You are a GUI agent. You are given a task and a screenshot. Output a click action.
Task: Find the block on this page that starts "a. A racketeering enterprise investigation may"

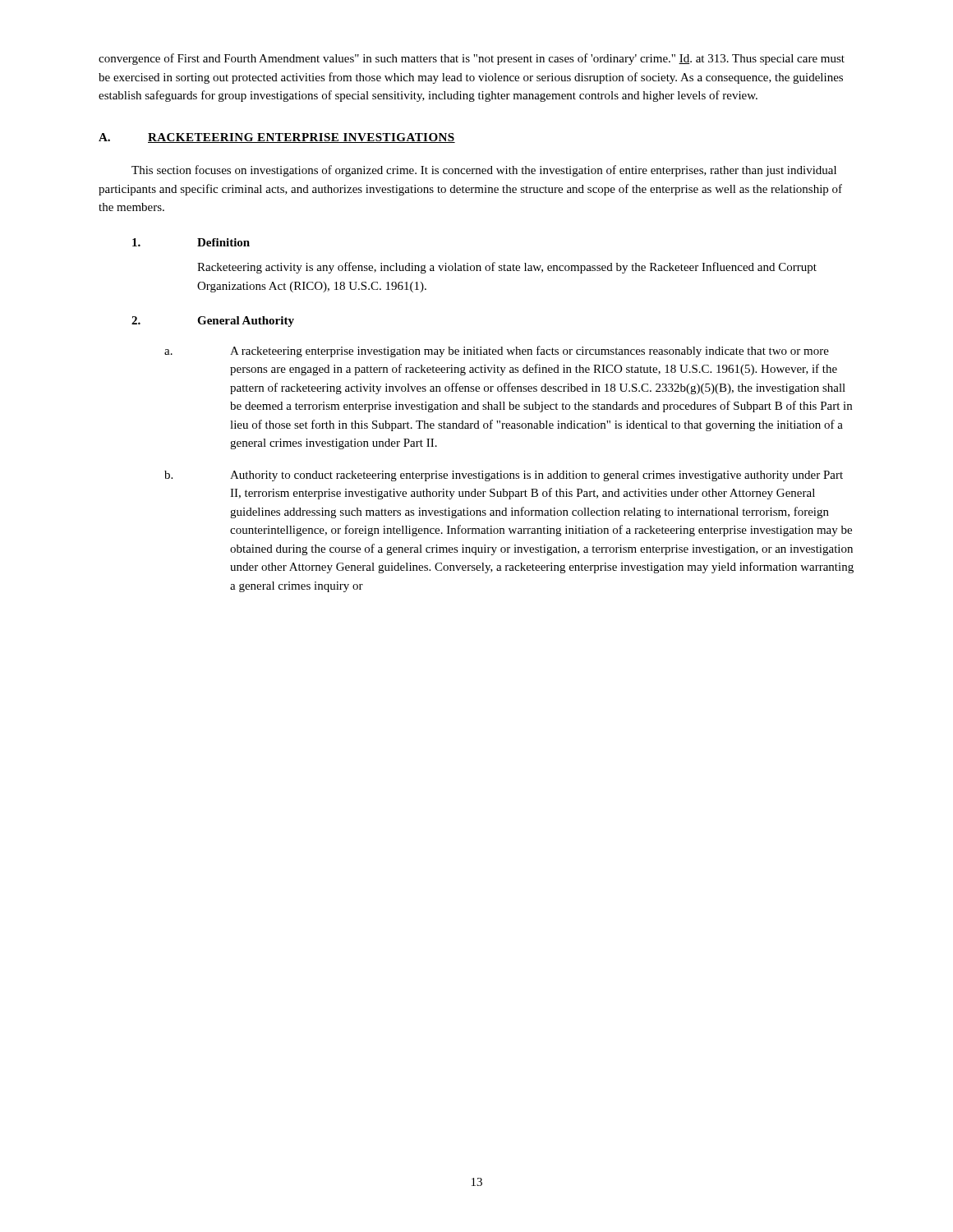(476, 397)
